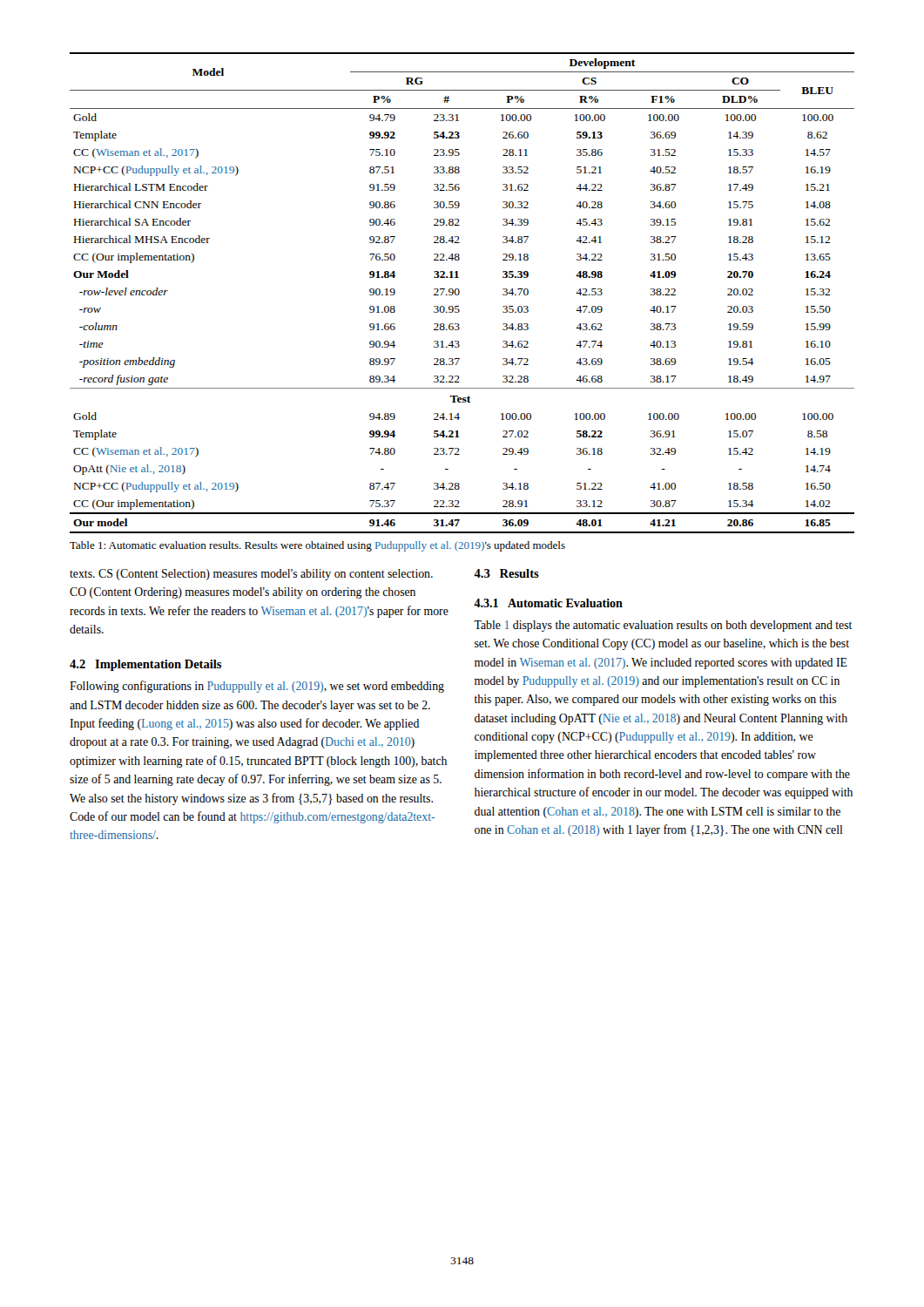Select the text block that reads "texts. CS (Content"
The width and height of the screenshot is (924, 1307).
[259, 602]
